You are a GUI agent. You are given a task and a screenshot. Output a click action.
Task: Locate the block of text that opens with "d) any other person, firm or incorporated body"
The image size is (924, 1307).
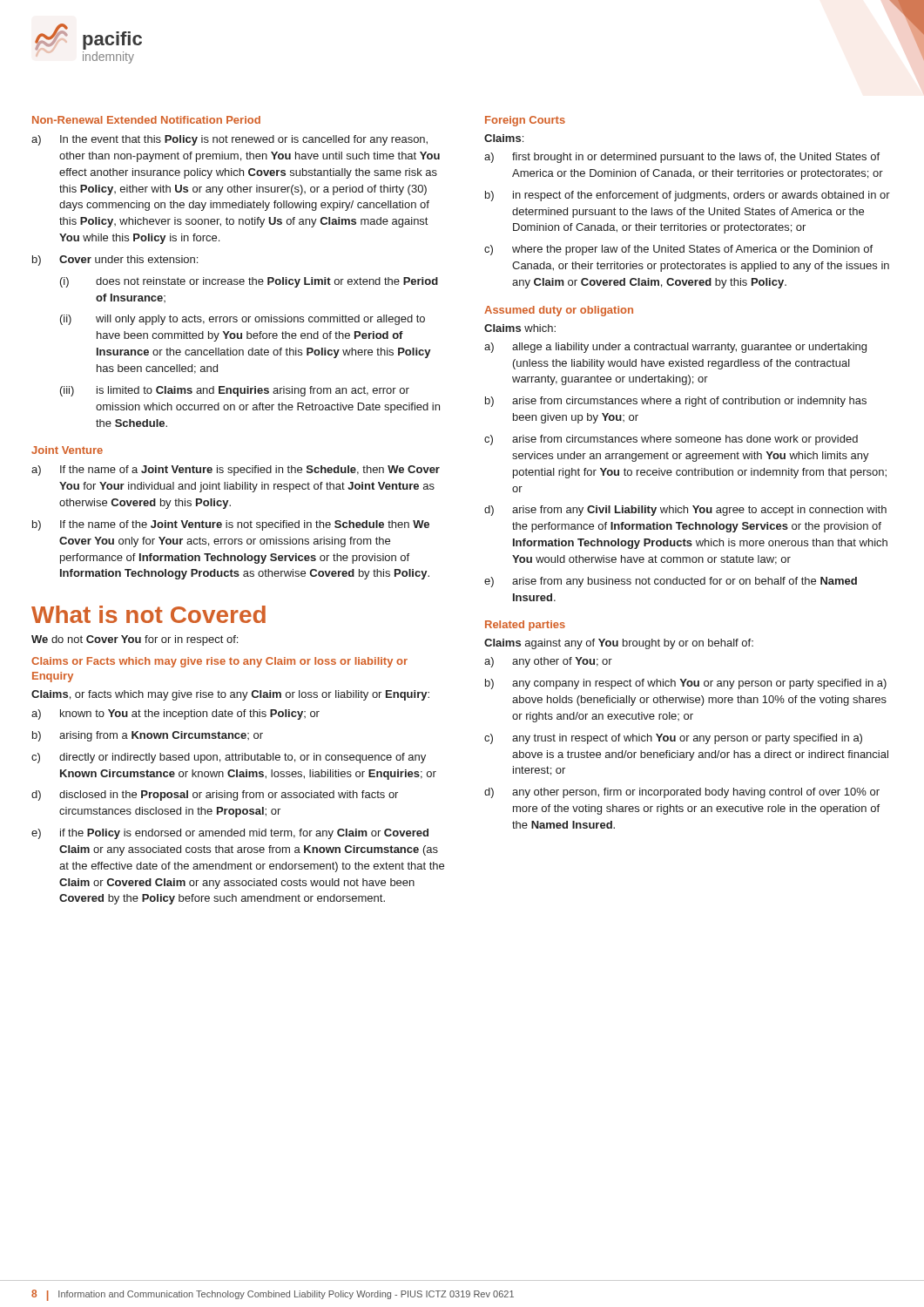(689, 809)
